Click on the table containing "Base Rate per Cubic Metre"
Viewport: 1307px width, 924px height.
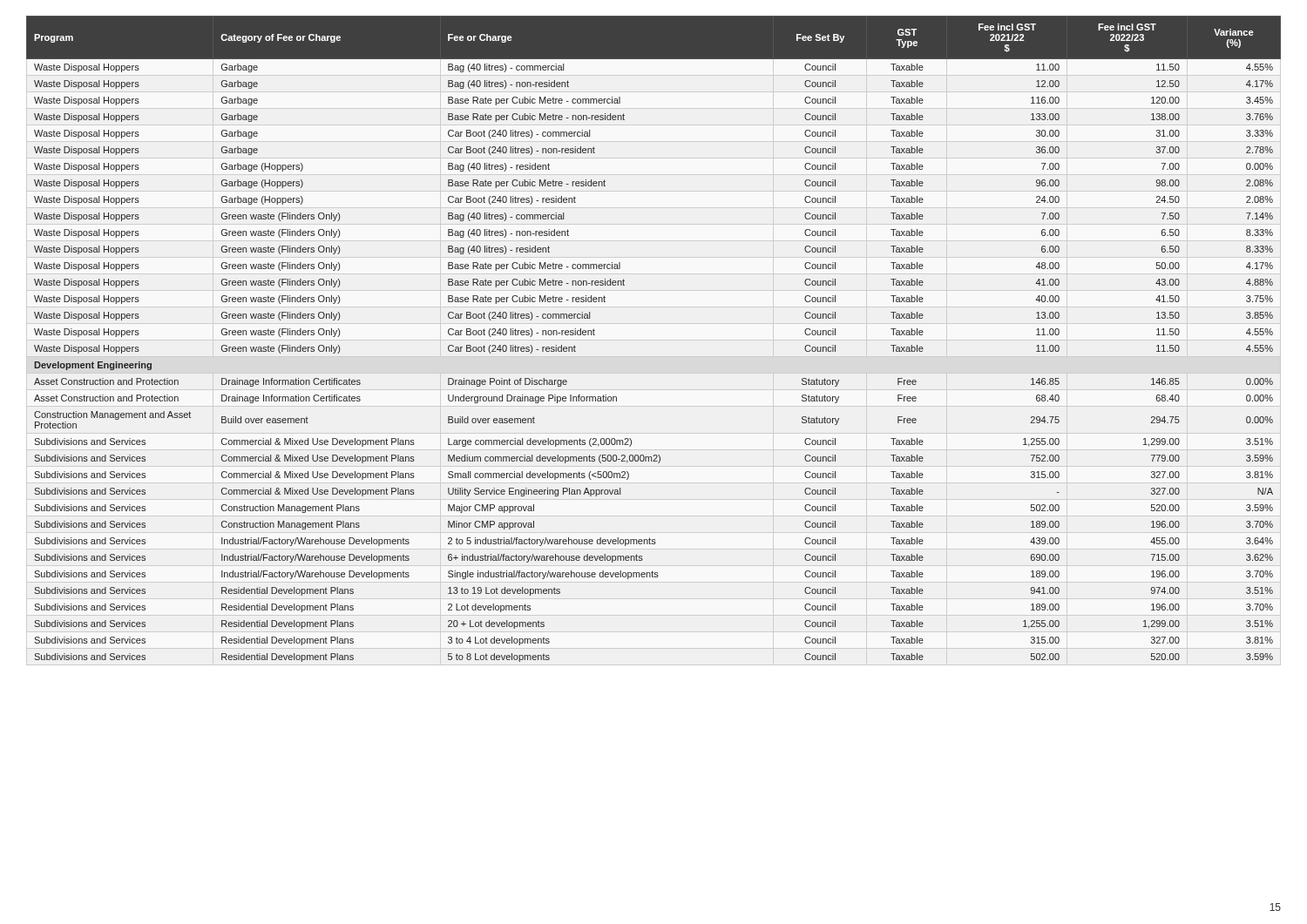(654, 341)
